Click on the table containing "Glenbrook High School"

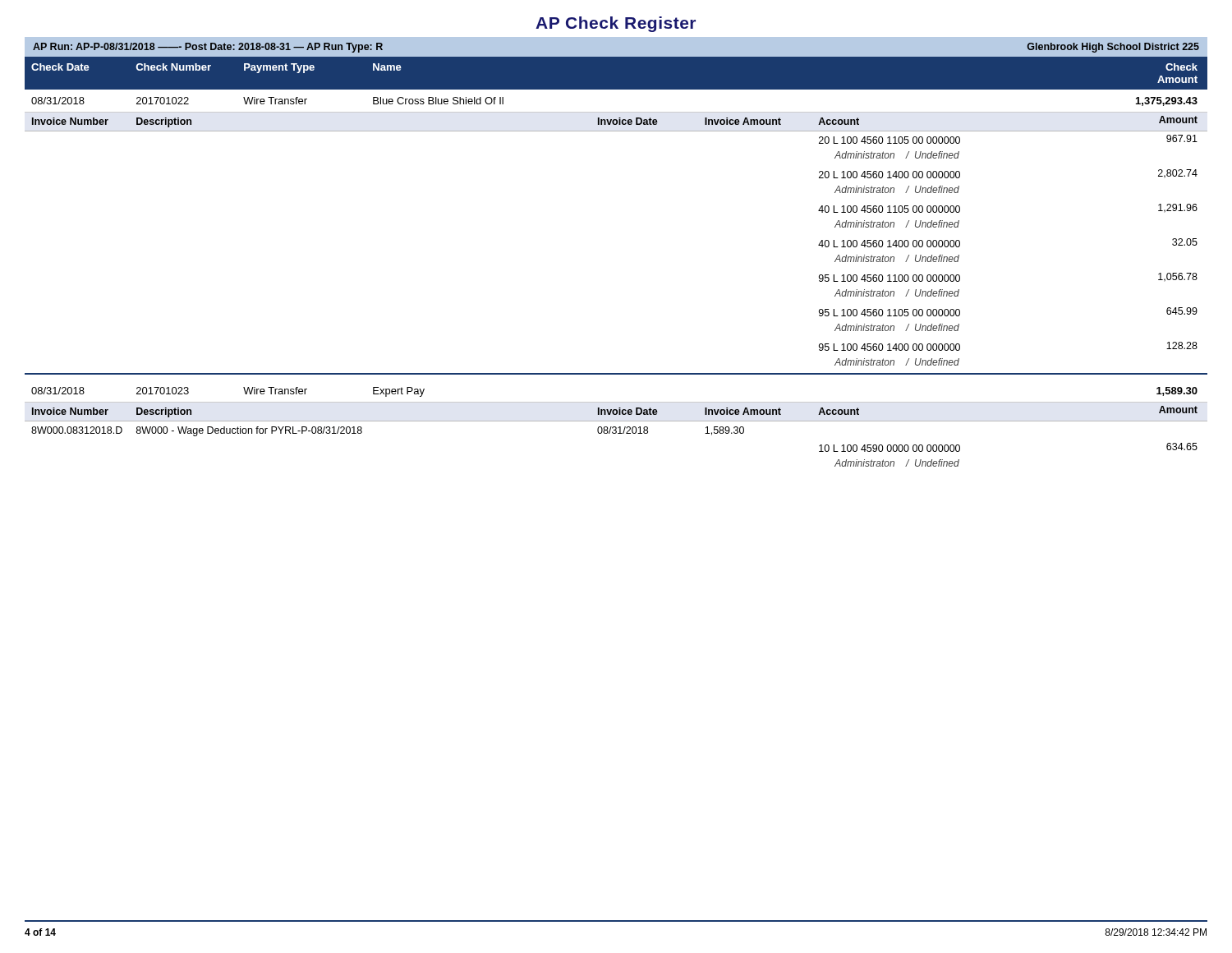click(616, 255)
